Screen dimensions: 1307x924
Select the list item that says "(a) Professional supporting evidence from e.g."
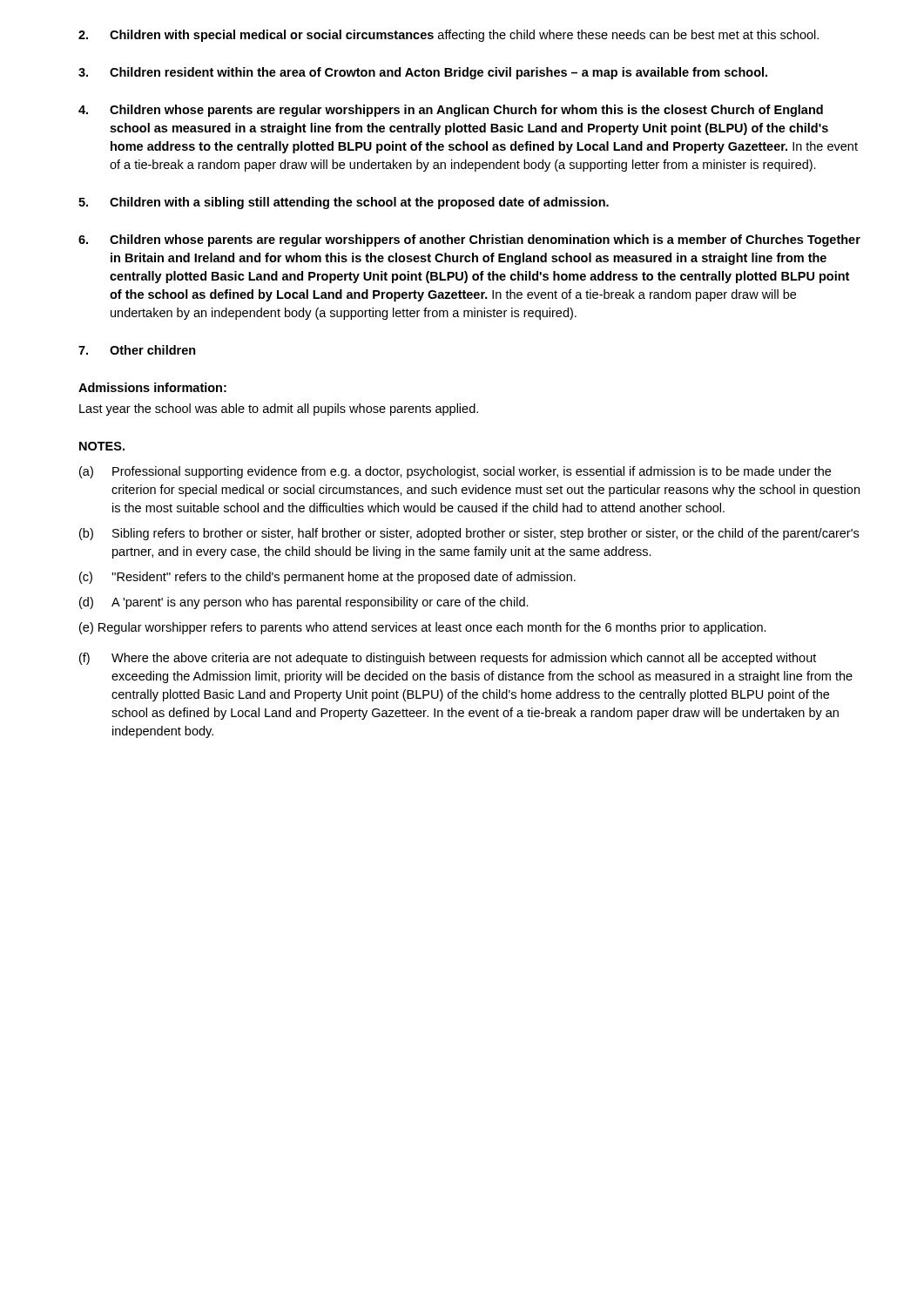click(x=471, y=490)
